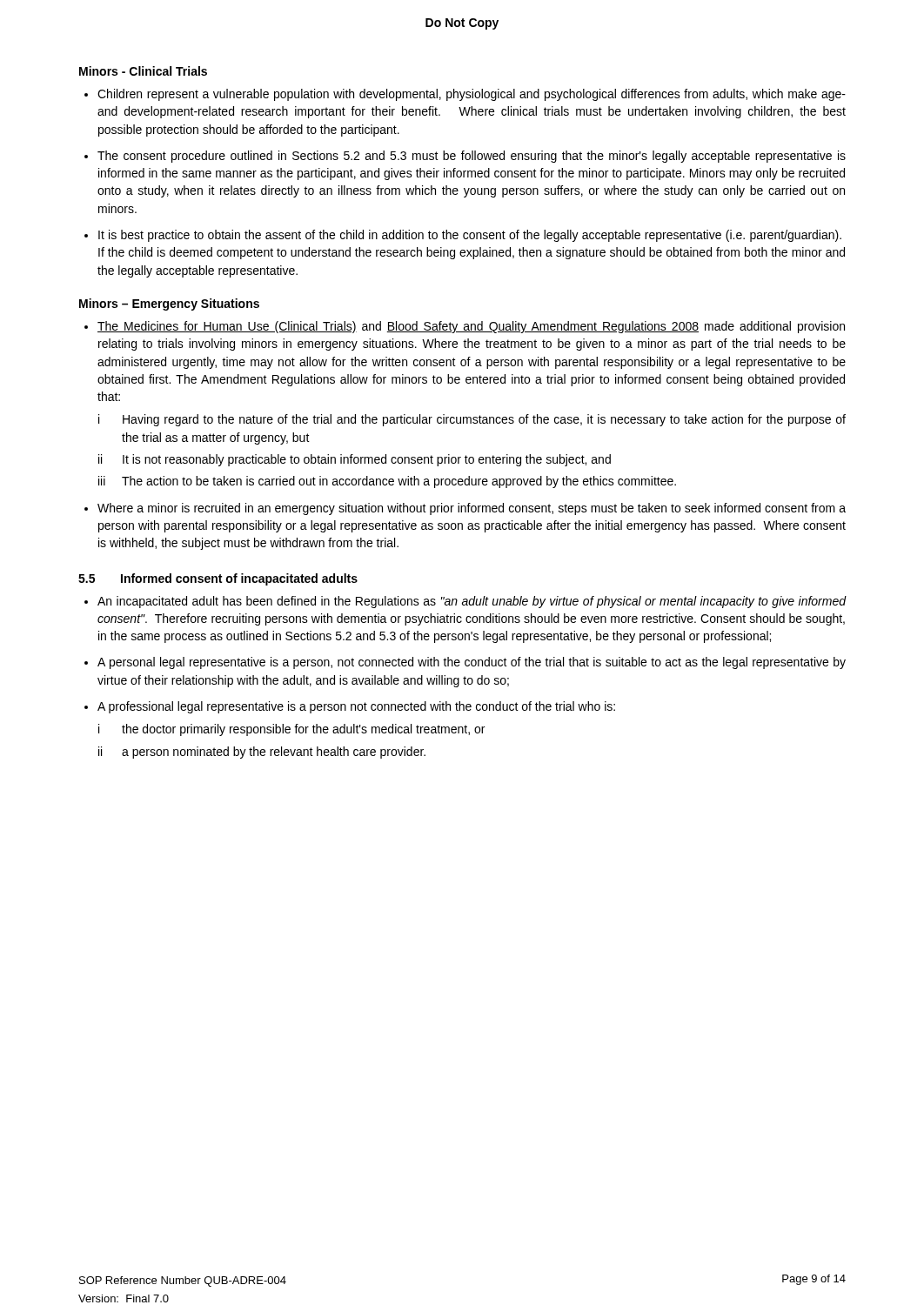Find the list item containing "i the doctor primarily responsible for the adult's"
This screenshot has width=924, height=1305.
coord(291,729)
